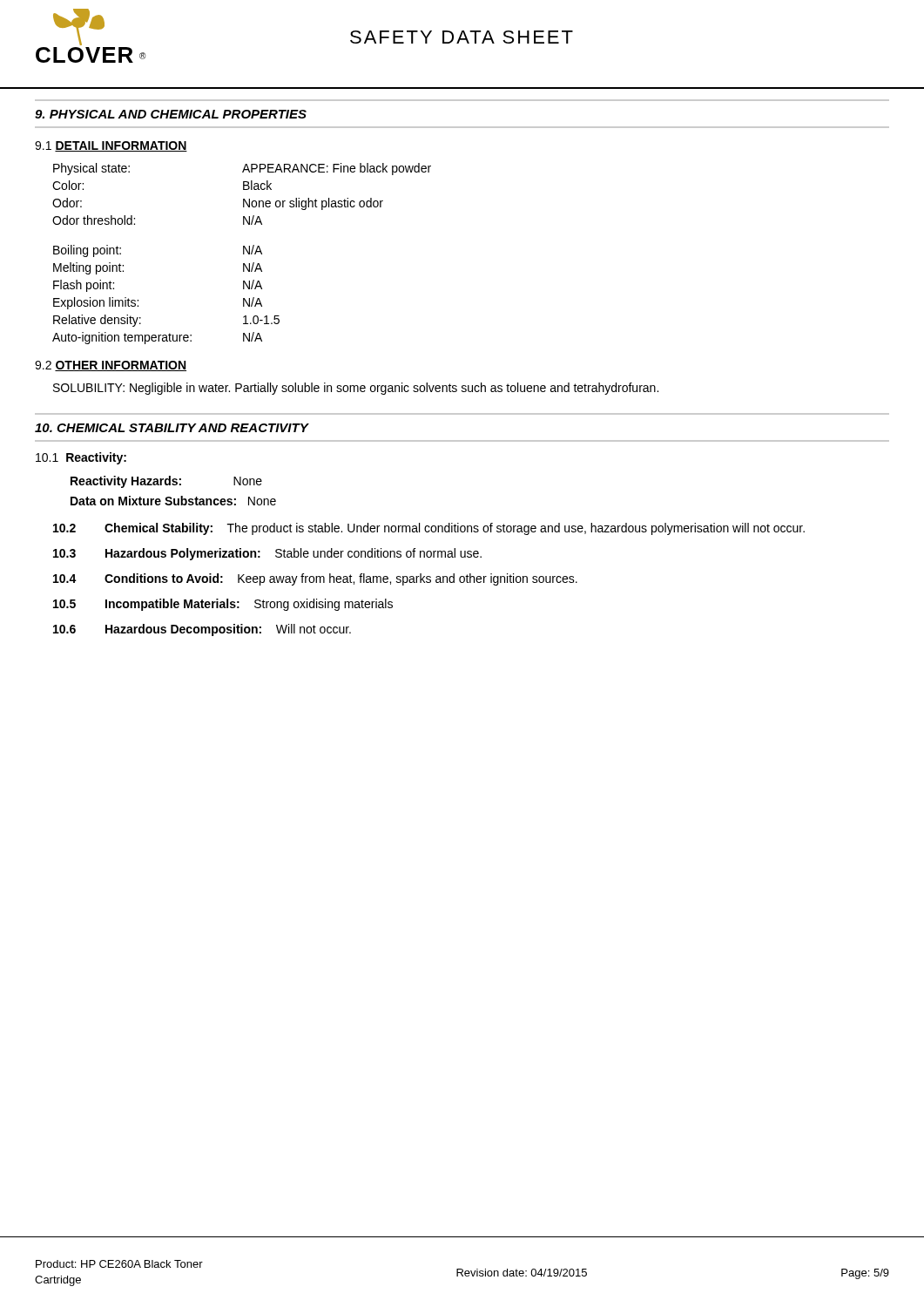924x1307 pixels.
Task: Locate the block of text that opens with "2 Chemical Stability: The product is stable."
Action: [471, 528]
